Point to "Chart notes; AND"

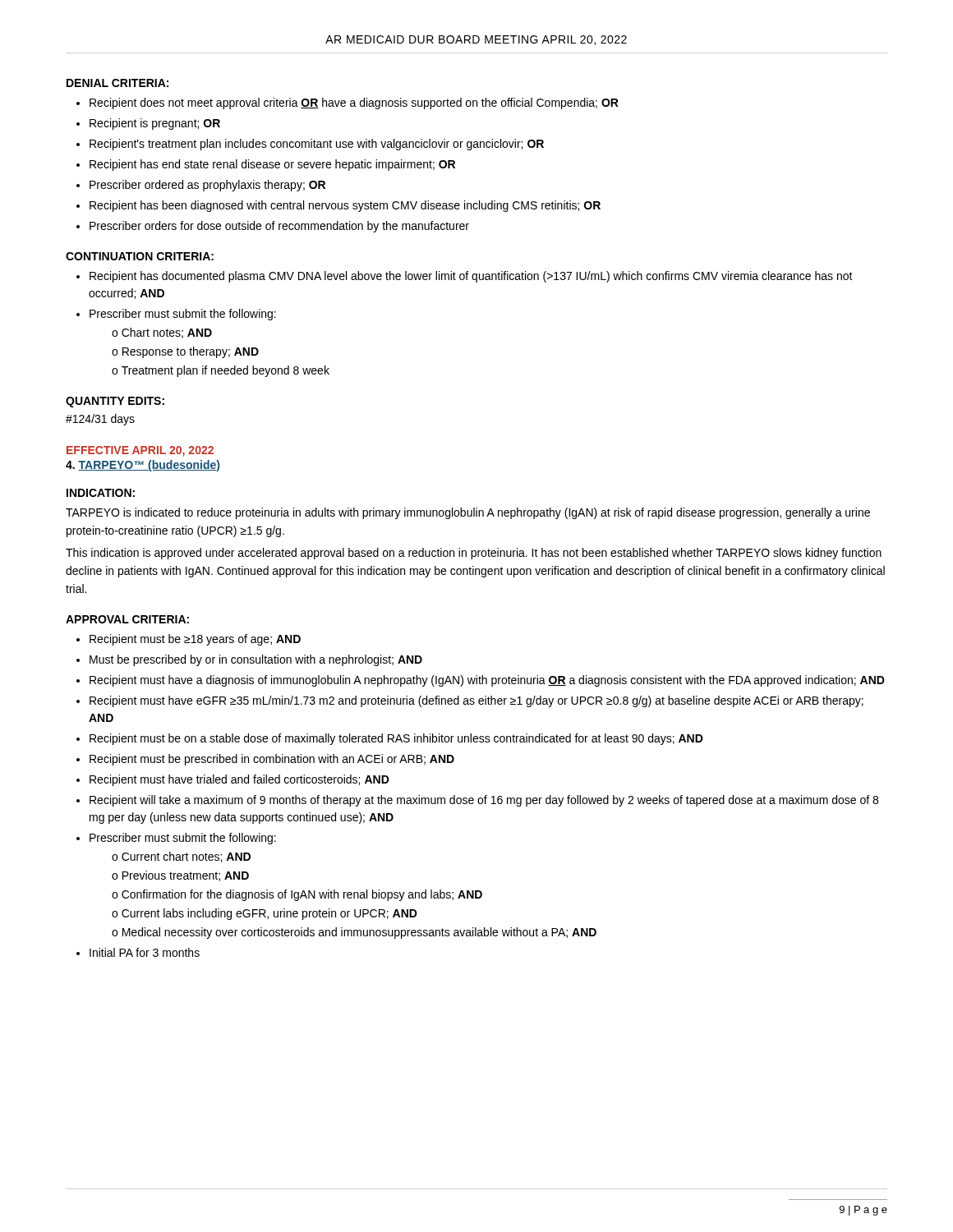(x=167, y=333)
